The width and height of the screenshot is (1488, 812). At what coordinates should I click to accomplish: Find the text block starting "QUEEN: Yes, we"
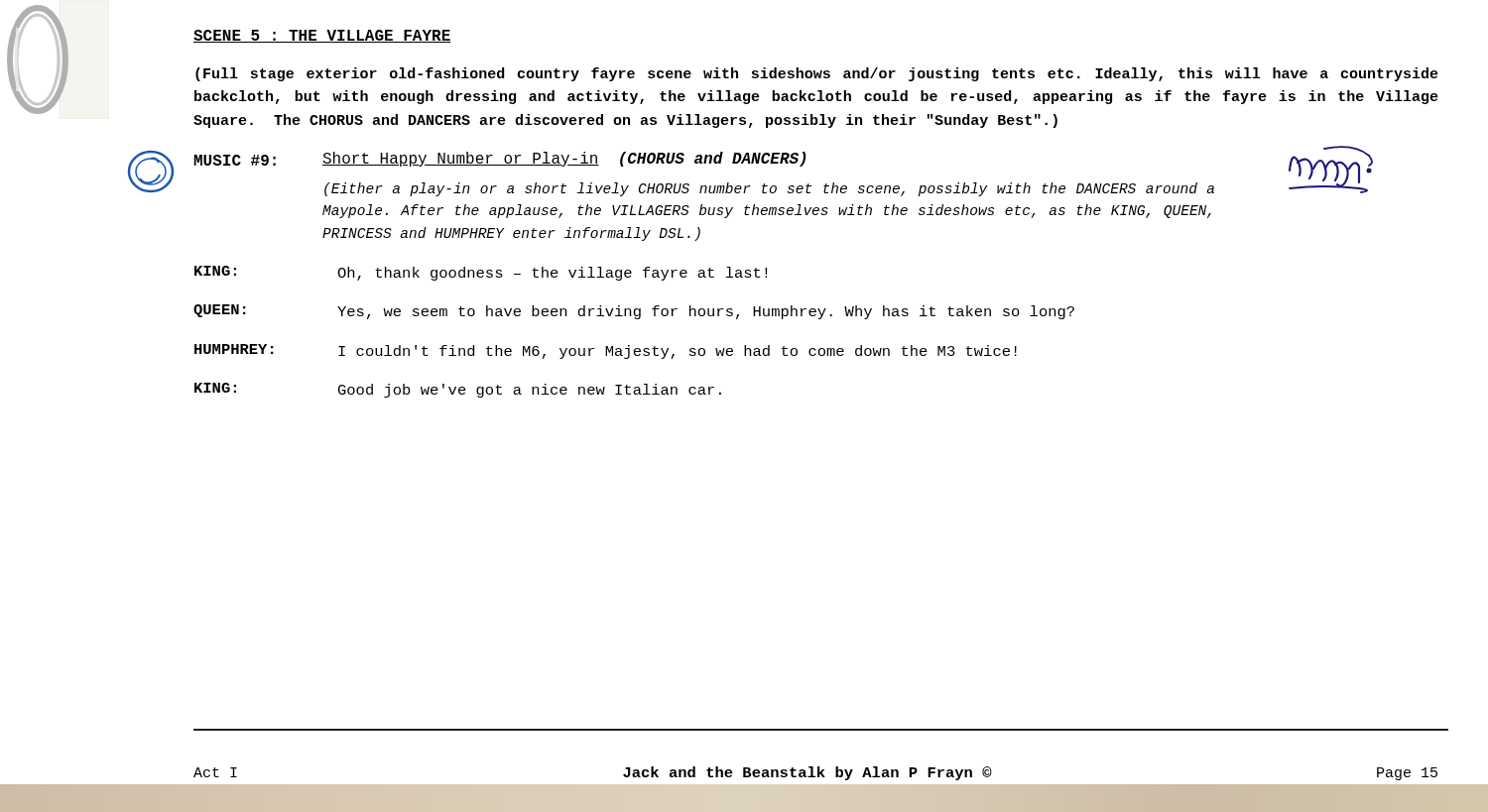(816, 313)
